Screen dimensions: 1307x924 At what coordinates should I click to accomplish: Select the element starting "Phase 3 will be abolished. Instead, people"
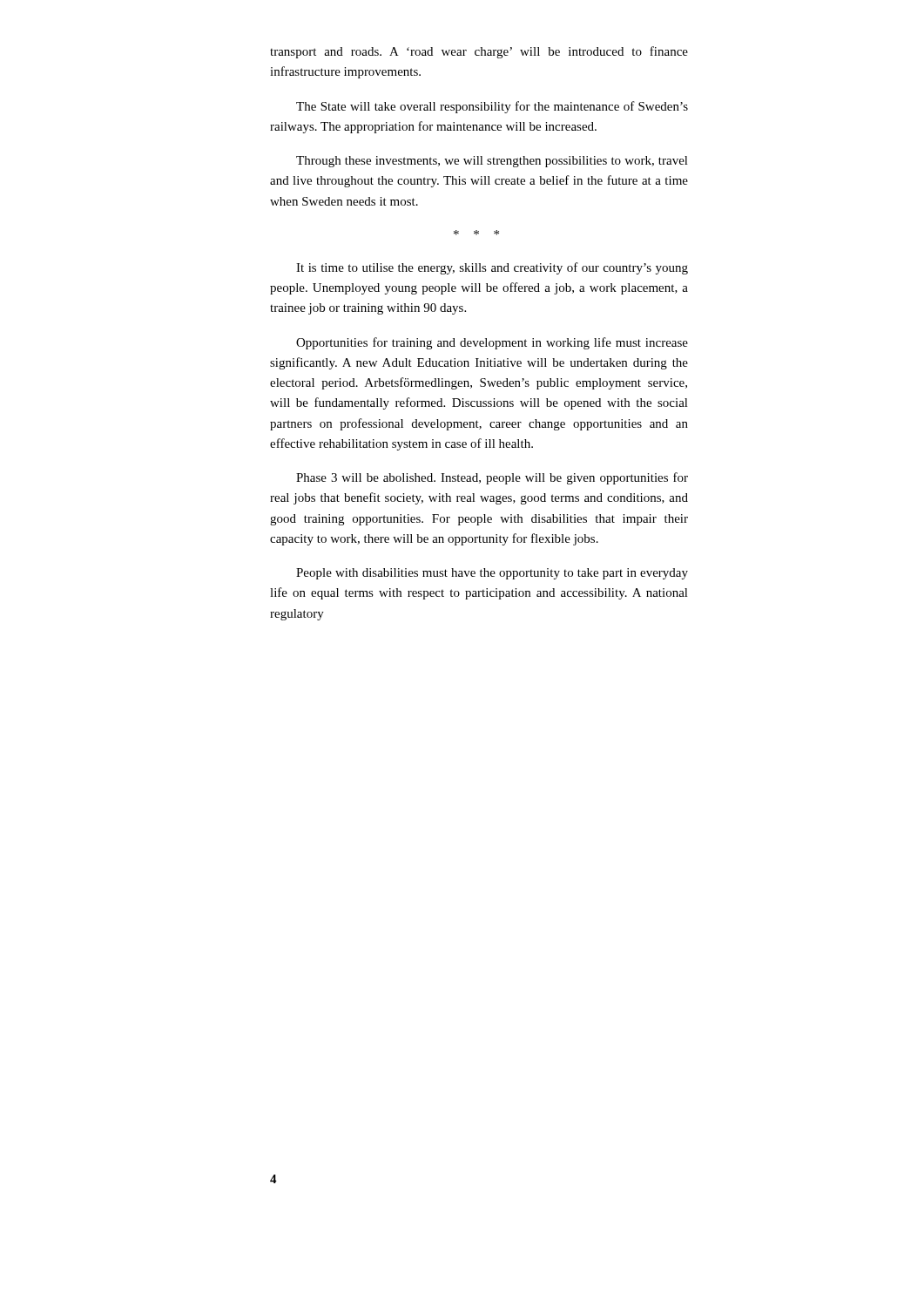pos(479,508)
